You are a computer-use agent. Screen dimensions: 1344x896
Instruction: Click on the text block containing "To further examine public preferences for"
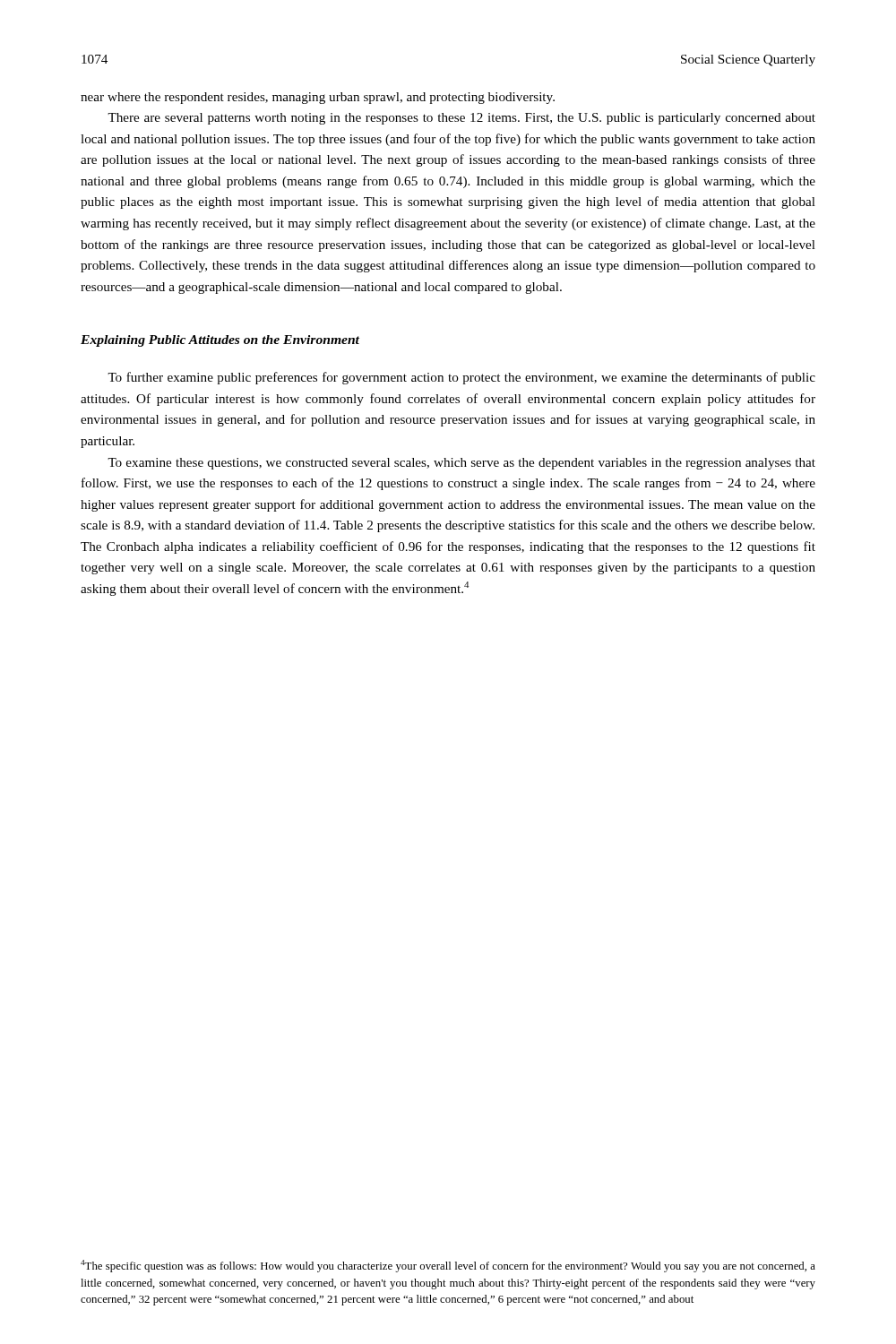(x=448, y=483)
